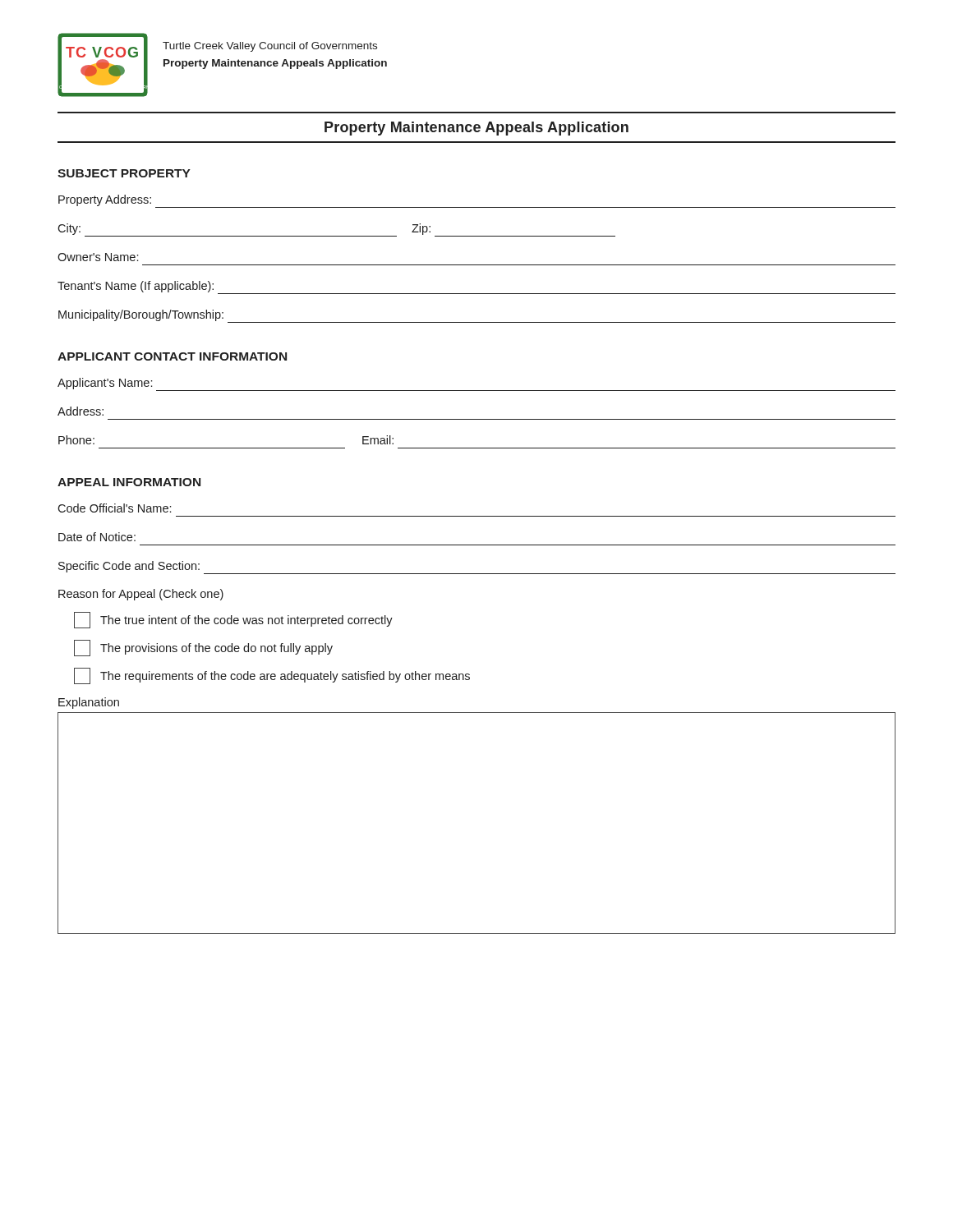Select the list item containing "The requirements of the code are adequately satisfied"
This screenshot has height=1232, width=953.
(x=272, y=676)
